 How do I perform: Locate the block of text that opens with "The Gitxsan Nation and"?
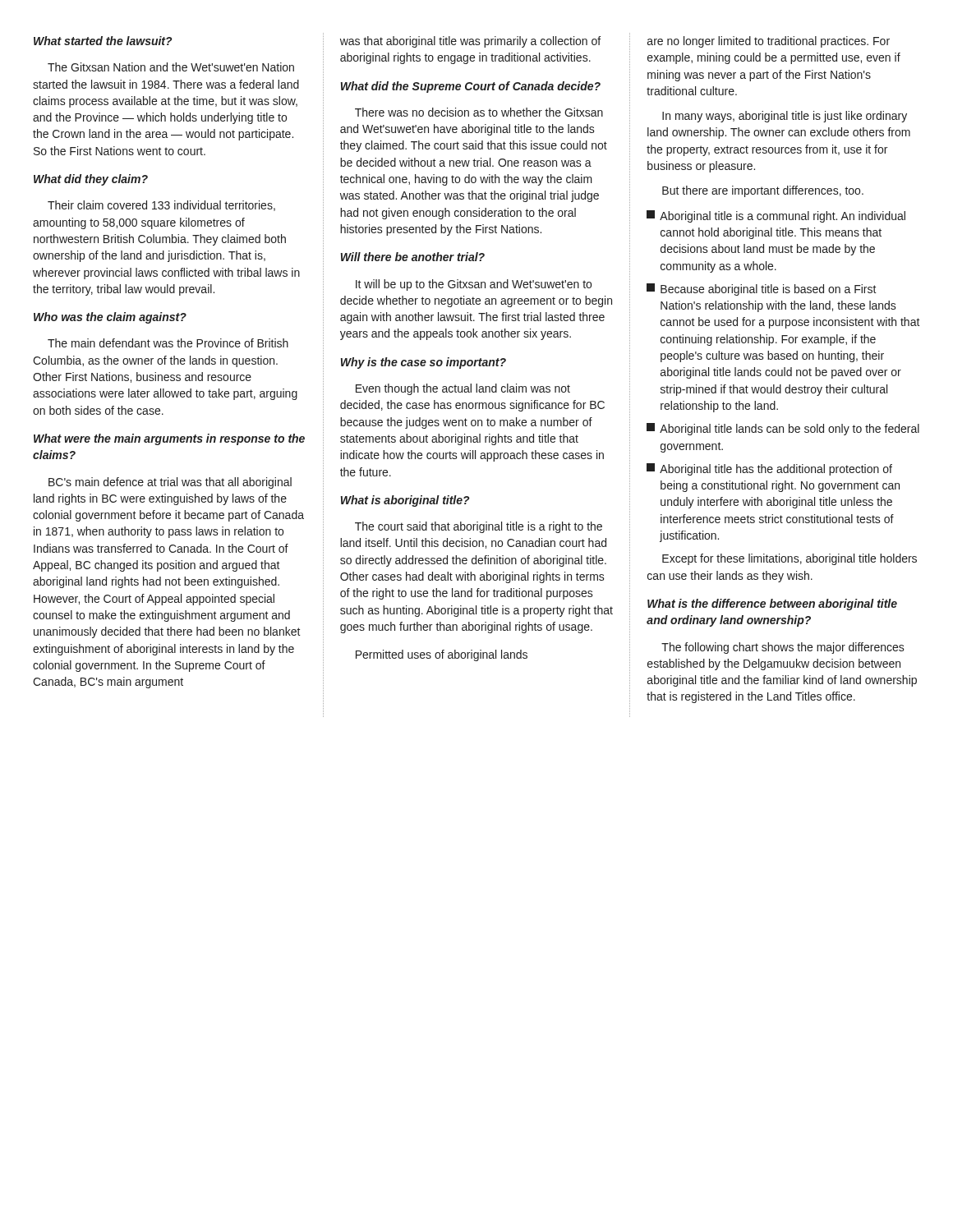tap(170, 109)
